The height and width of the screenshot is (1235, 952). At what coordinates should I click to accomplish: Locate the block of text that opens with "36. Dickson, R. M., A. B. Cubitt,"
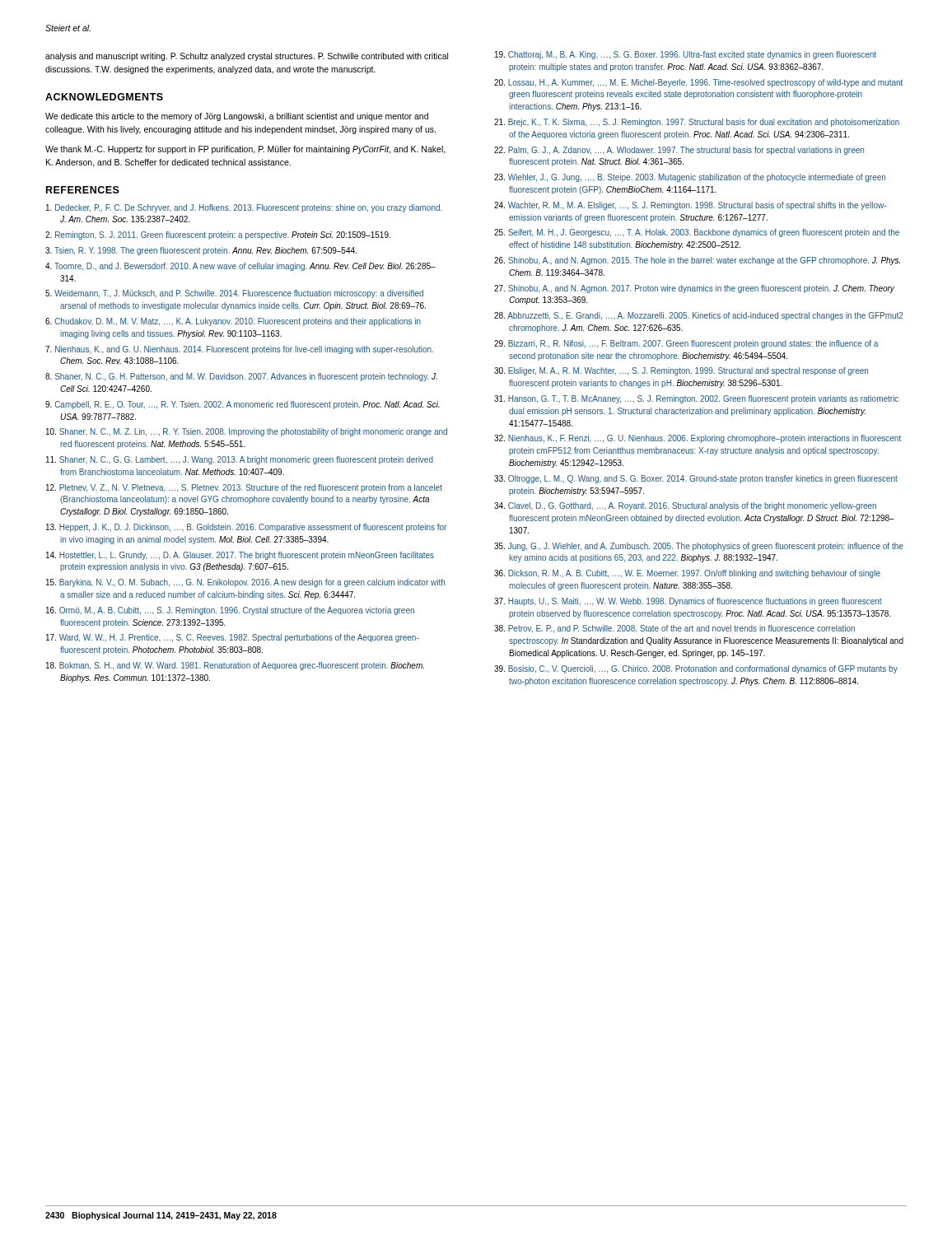(x=687, y=580)
